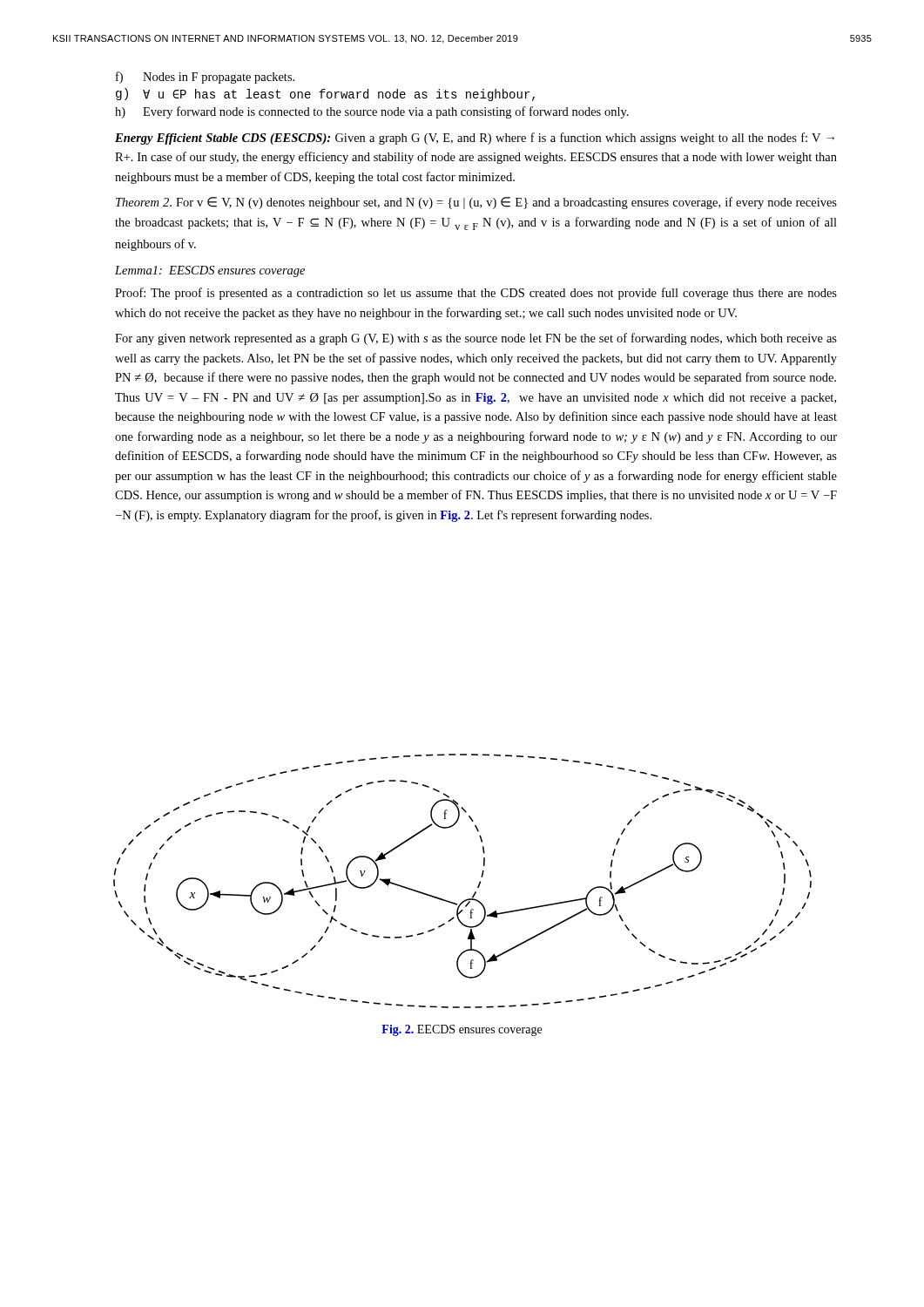Viewport: 924px width, 1307px height.
Task: Find the block on this page that starts "Theorem 2. For v ∈ V, N (v)"
Action: (476, 223)
